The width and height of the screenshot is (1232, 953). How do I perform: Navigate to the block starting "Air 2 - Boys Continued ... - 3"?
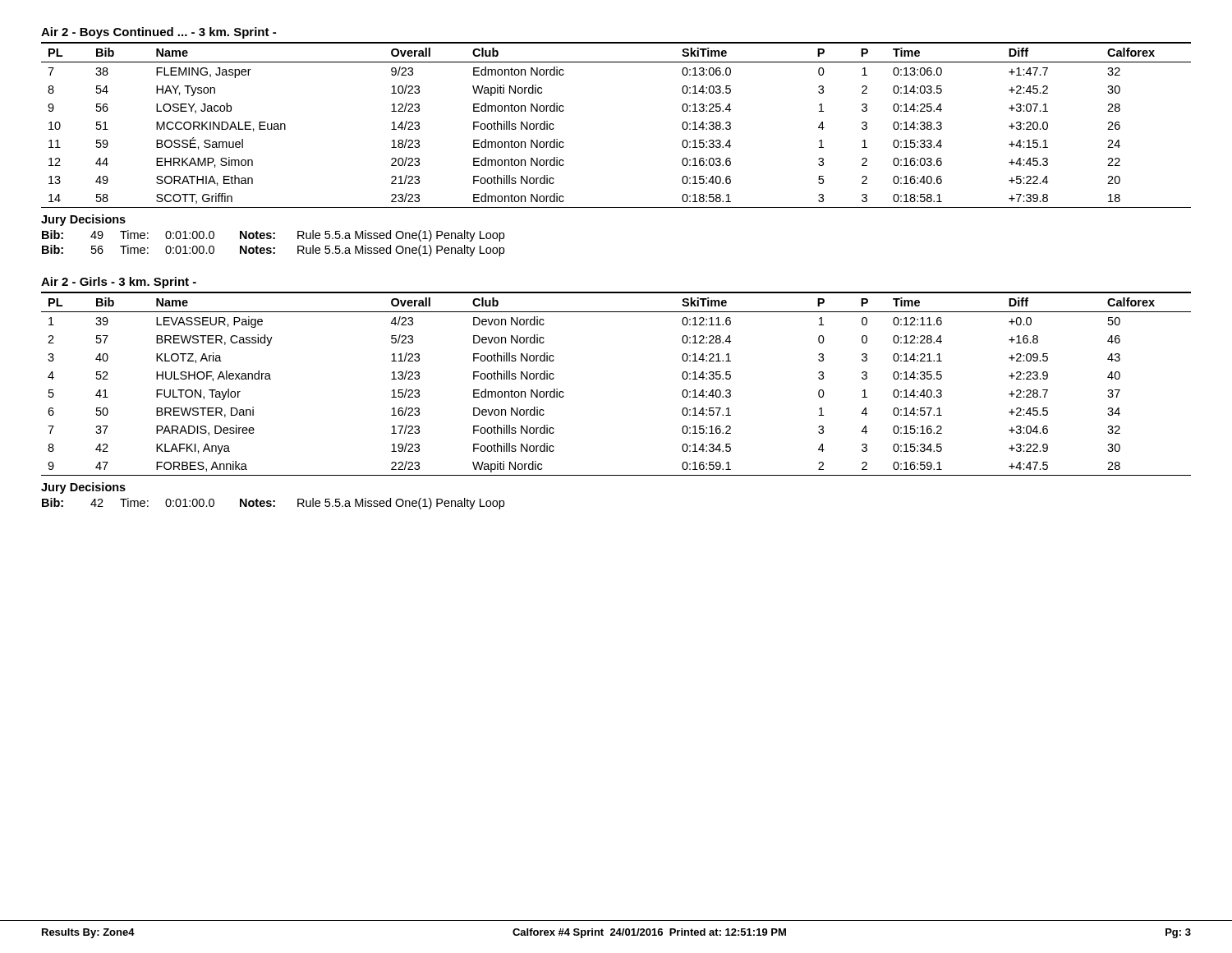pos(159,32)
